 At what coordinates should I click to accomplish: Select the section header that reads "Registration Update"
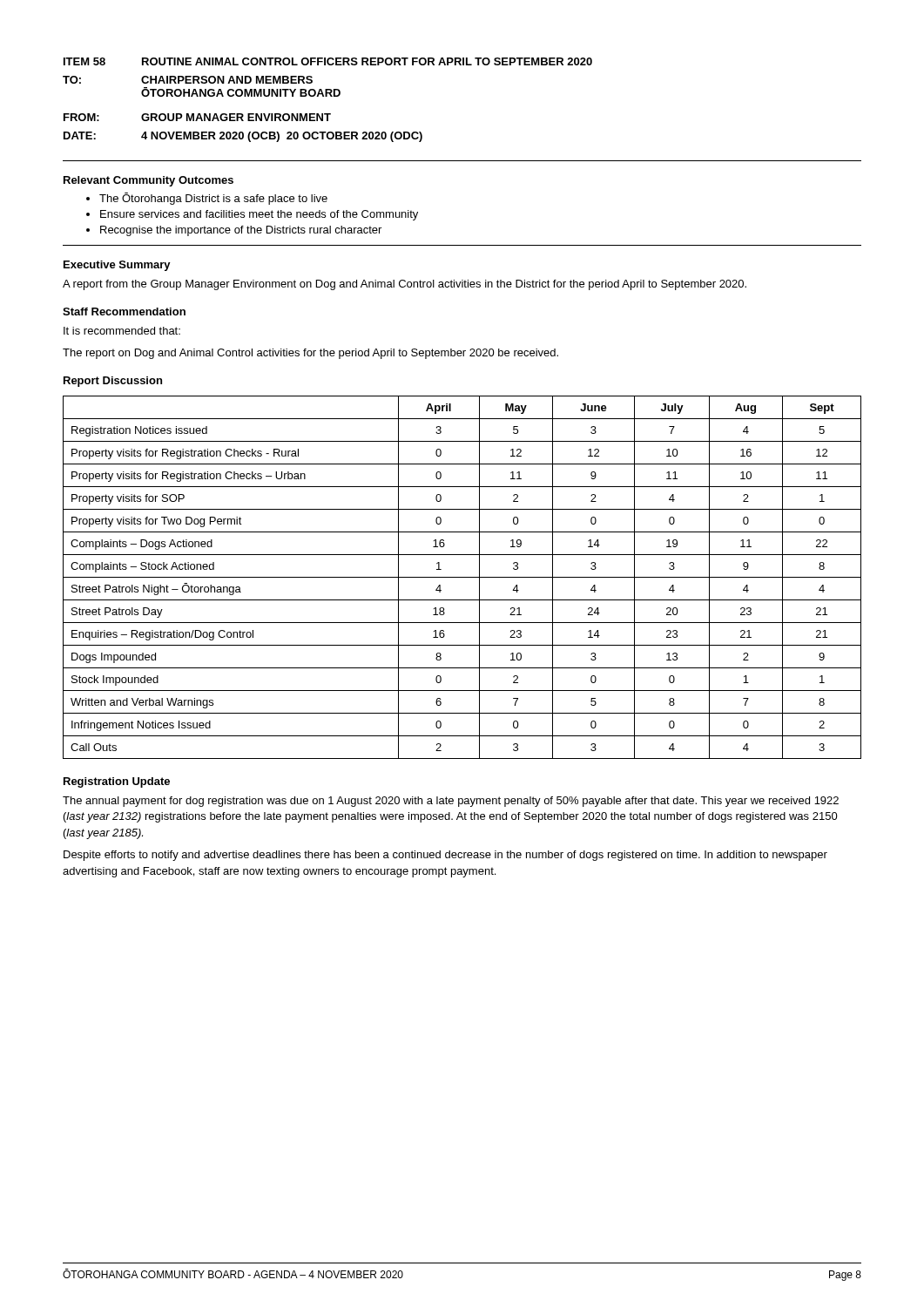click(x=117, y=781)
